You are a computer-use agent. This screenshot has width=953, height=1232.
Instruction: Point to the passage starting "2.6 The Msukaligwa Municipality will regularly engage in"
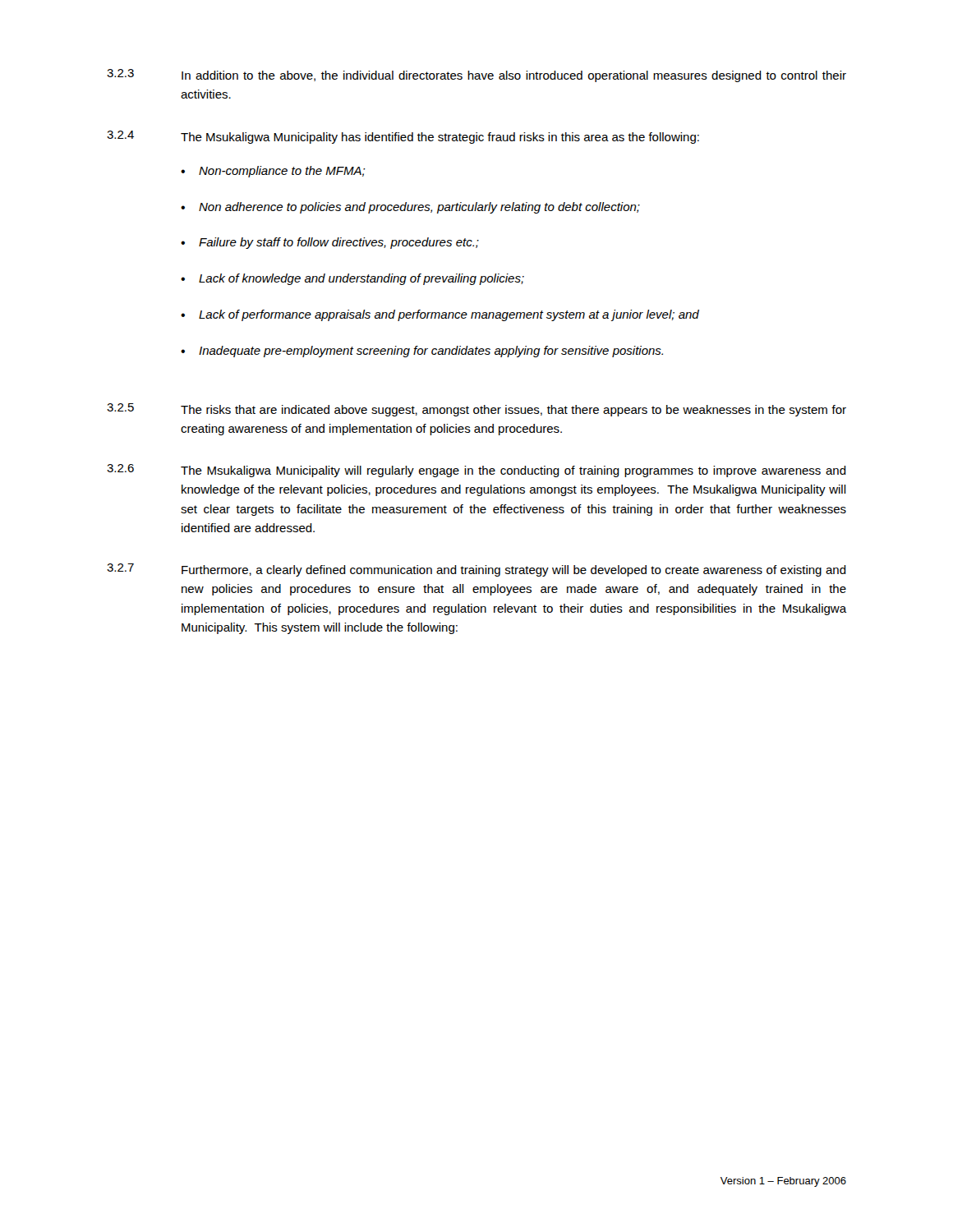tap(476, 499)
